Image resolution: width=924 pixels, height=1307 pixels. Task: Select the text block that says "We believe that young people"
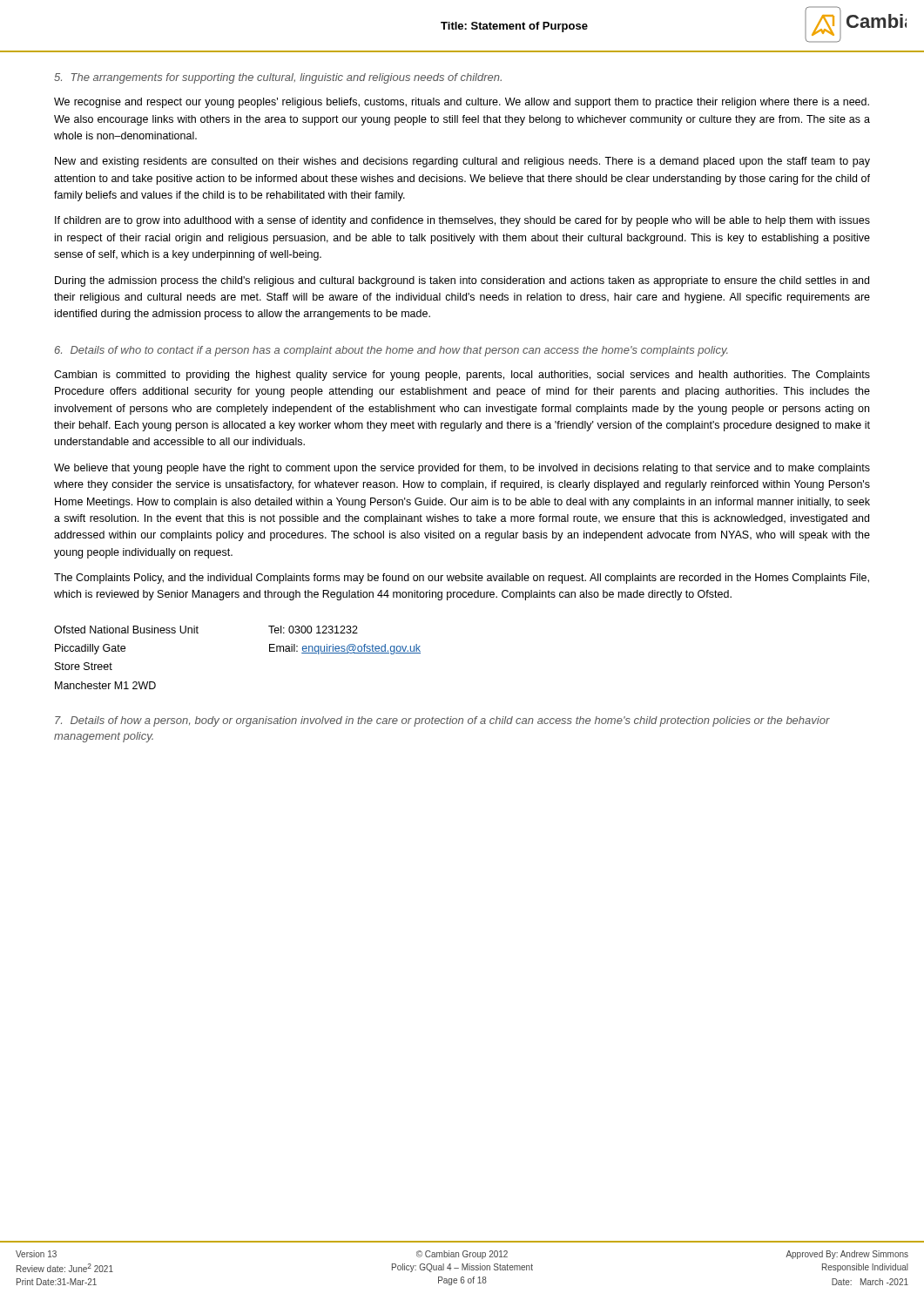click(x=462, y=510)
